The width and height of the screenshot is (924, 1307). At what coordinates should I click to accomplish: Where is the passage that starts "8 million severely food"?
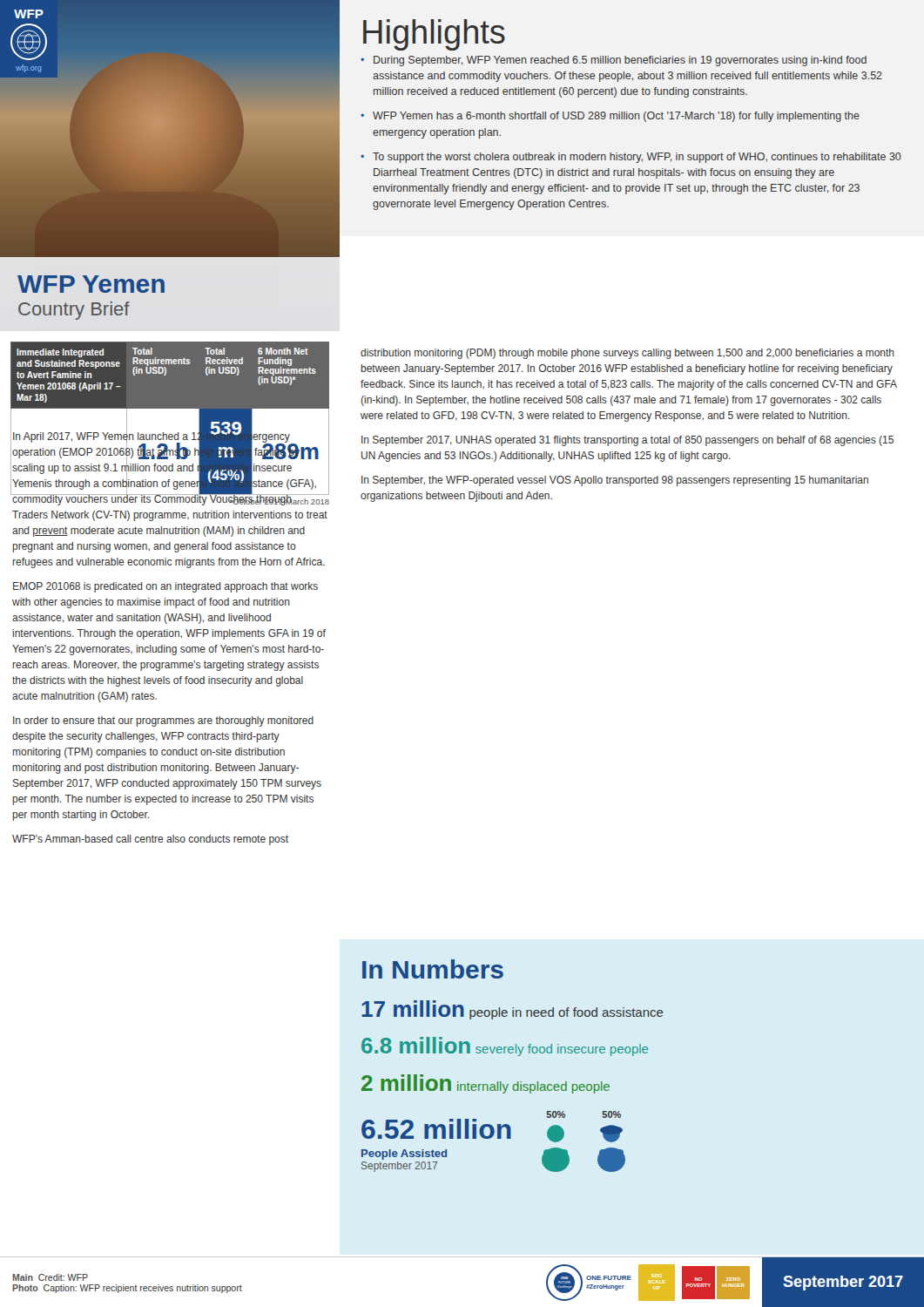505,1046
